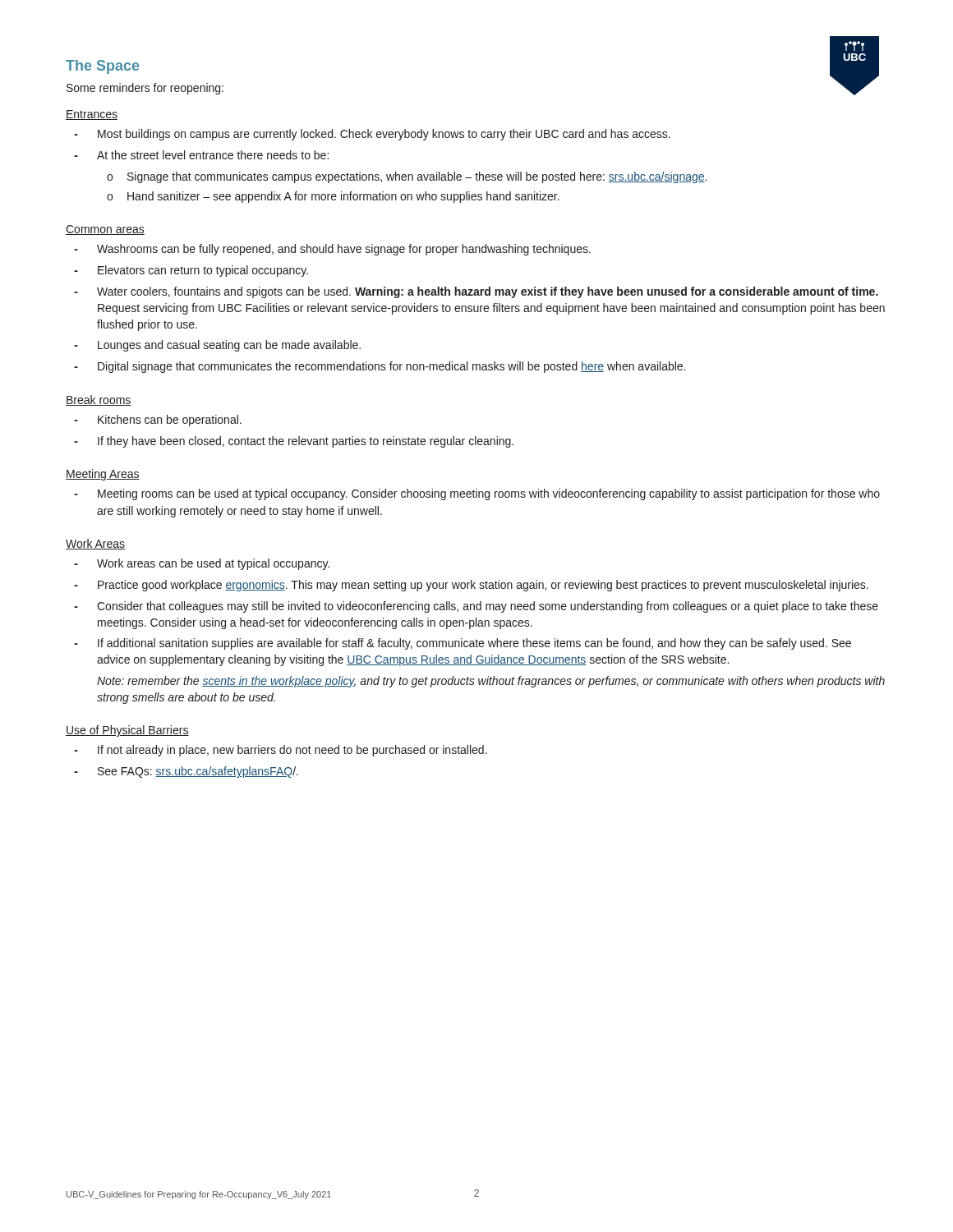The height and width of the screenshot is (1232, 953).
Task: Locate the list item containing "- Consider that colleagues may still be"
Action: click(476, 614)
